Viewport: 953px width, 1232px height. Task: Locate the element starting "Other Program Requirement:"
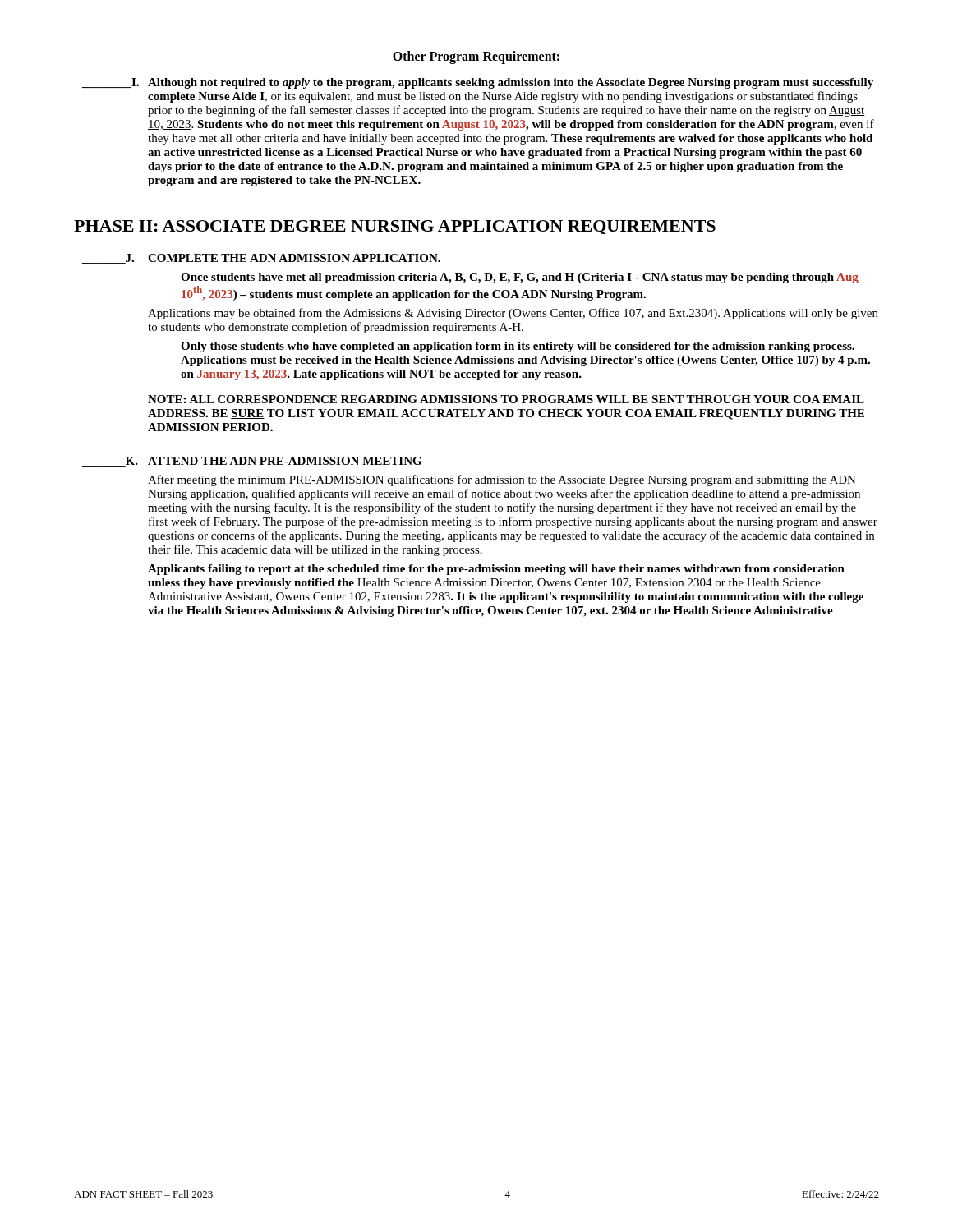coord(476,56)
